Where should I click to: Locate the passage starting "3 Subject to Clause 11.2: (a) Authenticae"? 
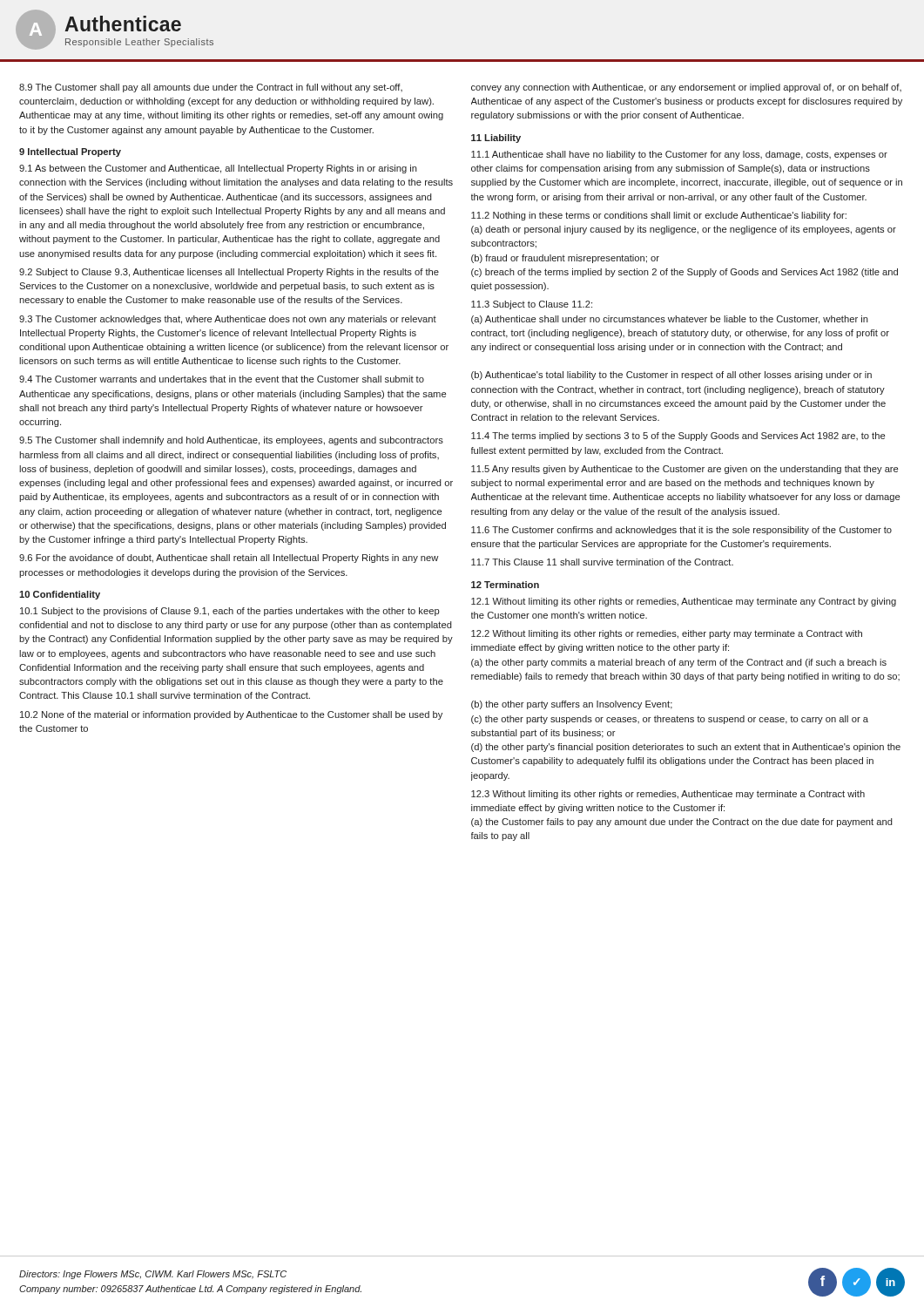(680, 361)
